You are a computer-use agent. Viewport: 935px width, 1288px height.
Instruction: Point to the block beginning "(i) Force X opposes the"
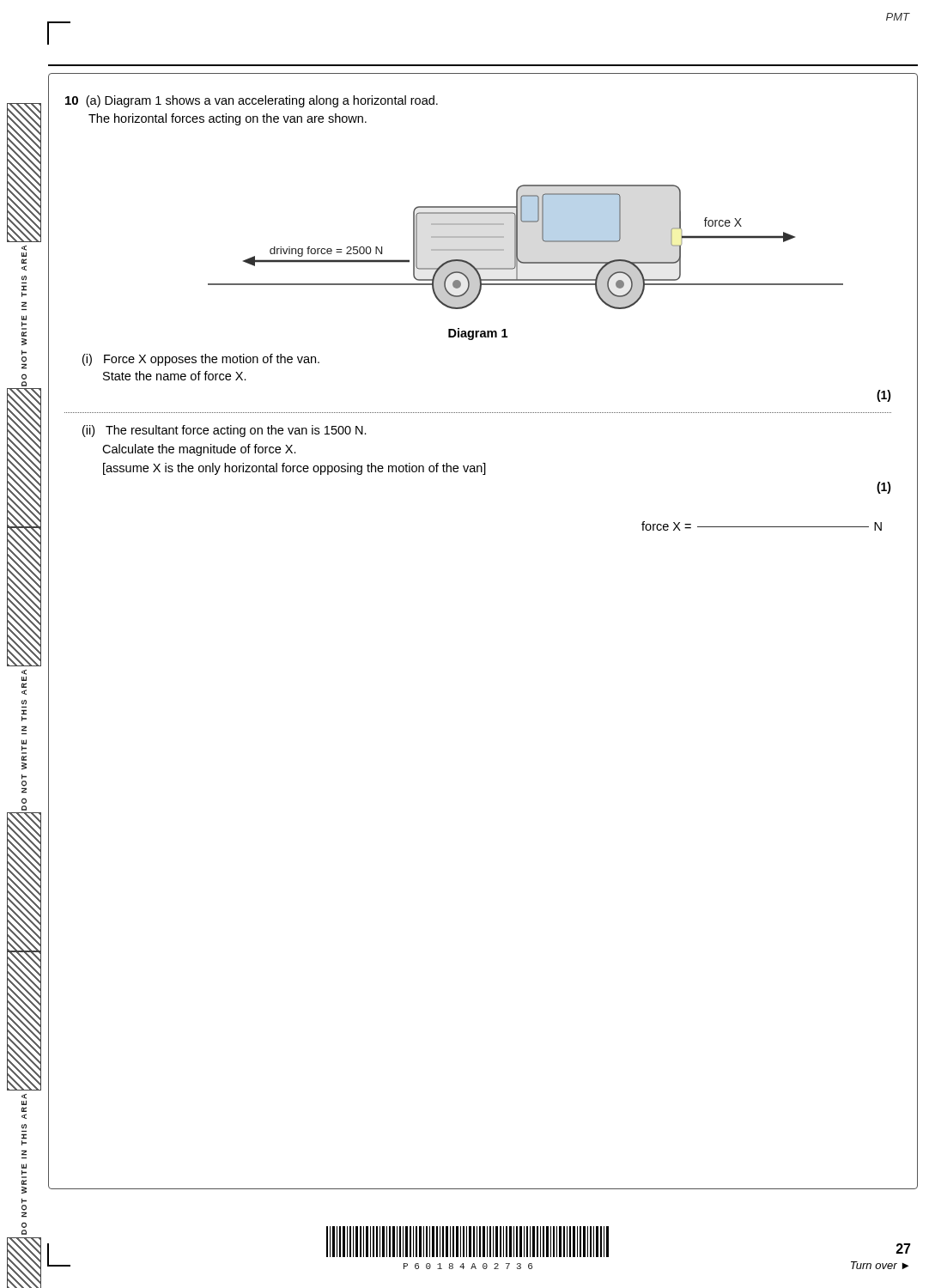pyautogui.click(x=201, y=360)
